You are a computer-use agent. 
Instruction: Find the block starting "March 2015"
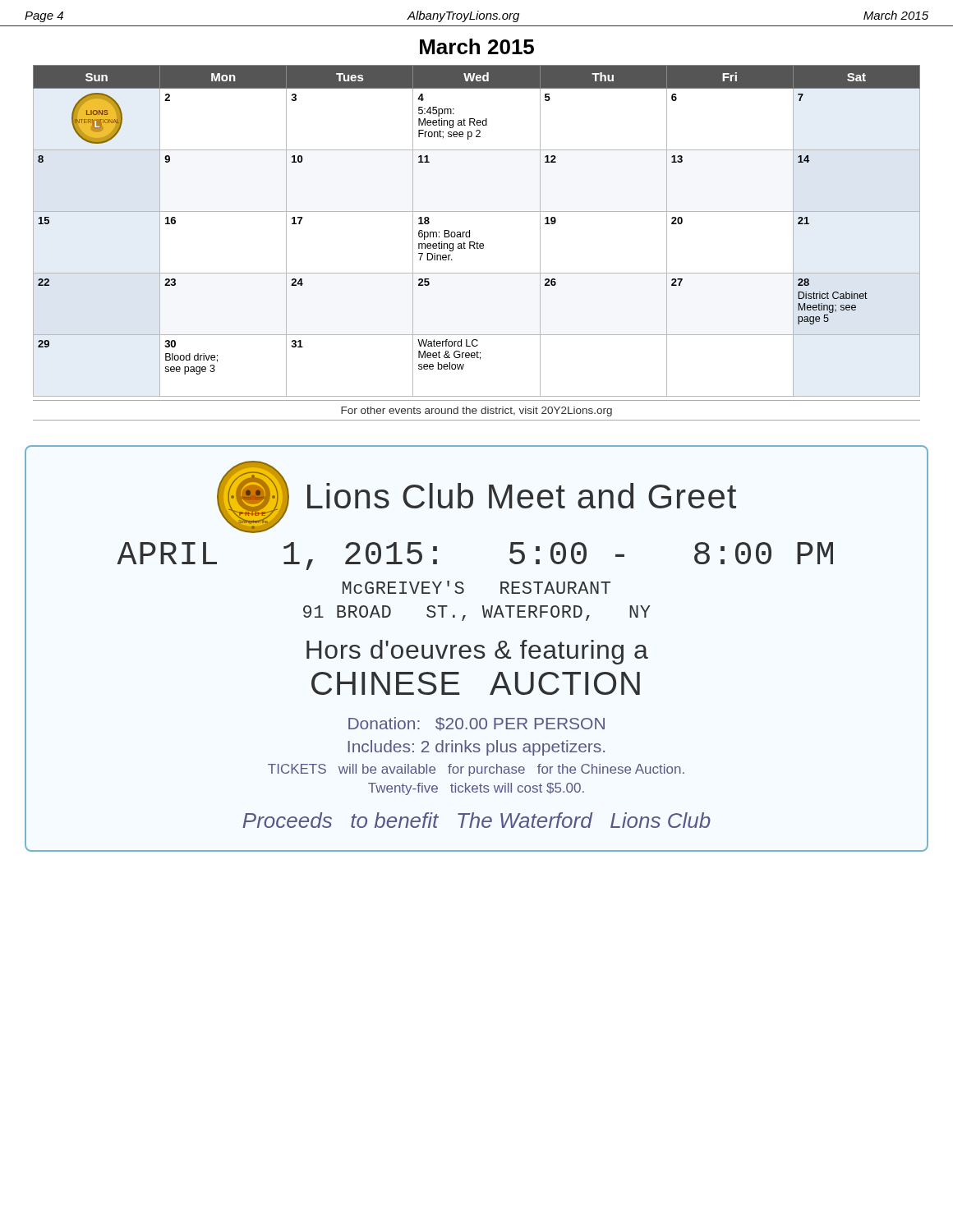(x=476, y=47)
